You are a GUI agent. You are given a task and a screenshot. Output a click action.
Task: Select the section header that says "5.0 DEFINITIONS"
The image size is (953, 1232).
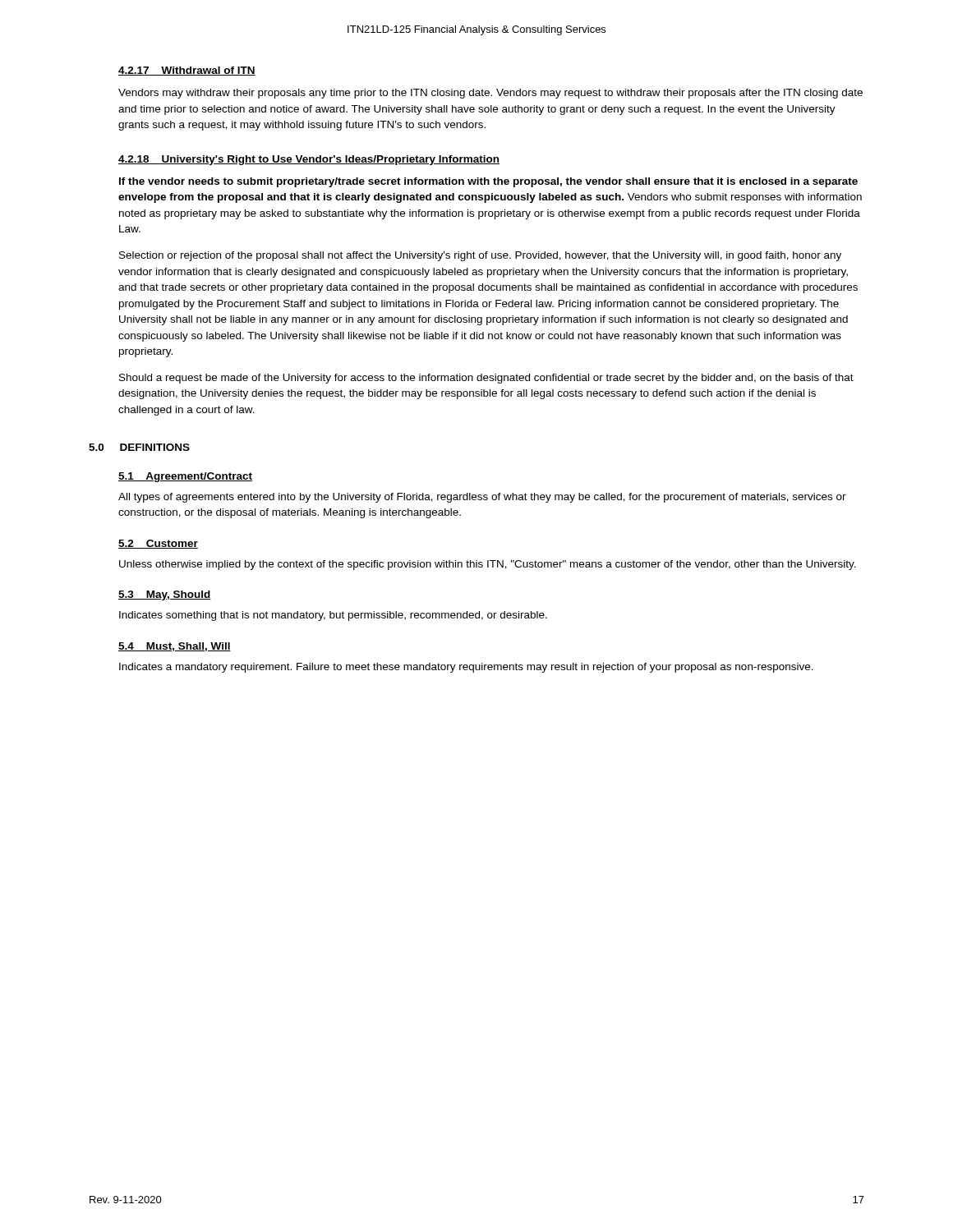(139, 447)
